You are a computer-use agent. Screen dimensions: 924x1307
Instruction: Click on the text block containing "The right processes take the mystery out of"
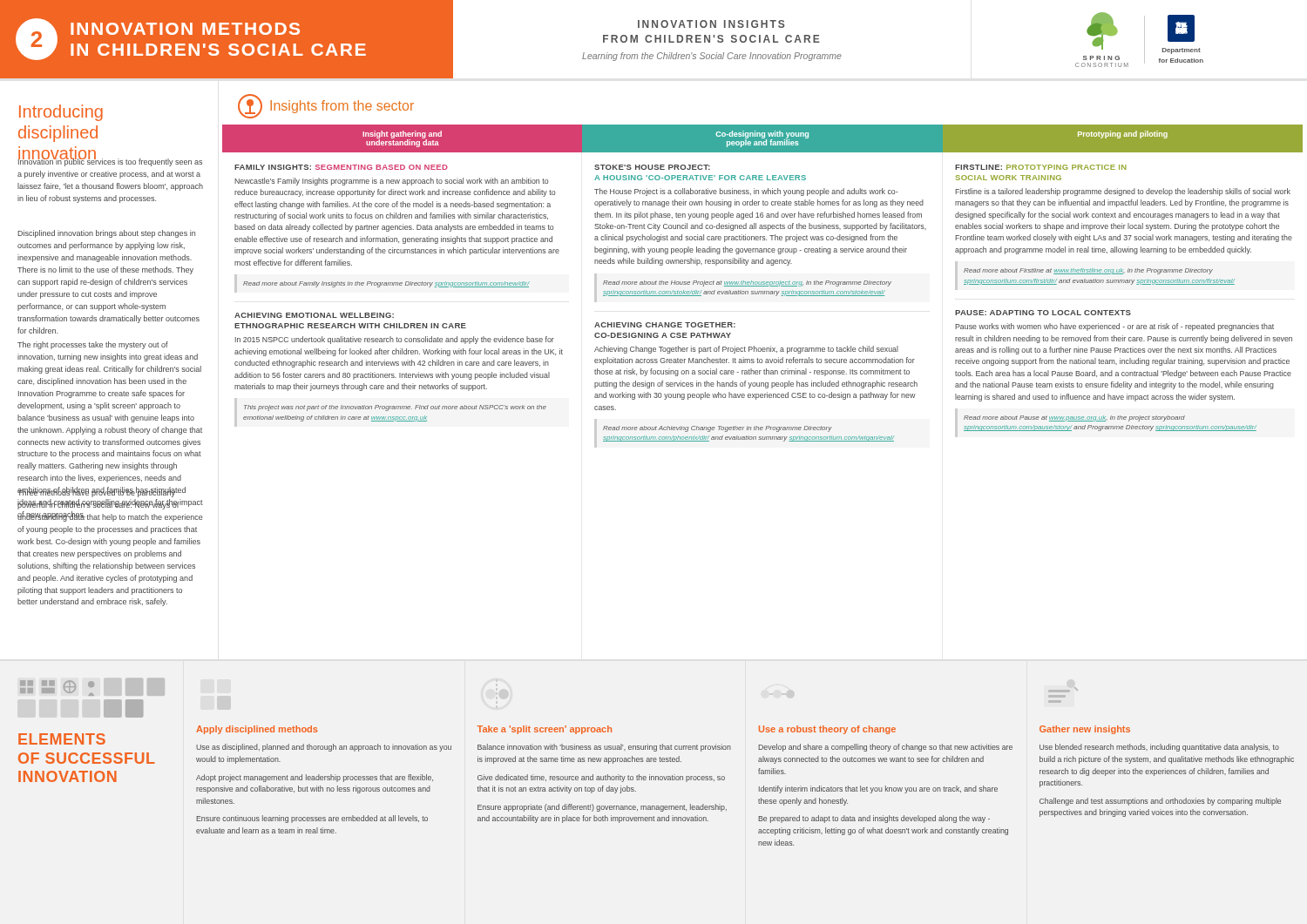pos(111,431)
